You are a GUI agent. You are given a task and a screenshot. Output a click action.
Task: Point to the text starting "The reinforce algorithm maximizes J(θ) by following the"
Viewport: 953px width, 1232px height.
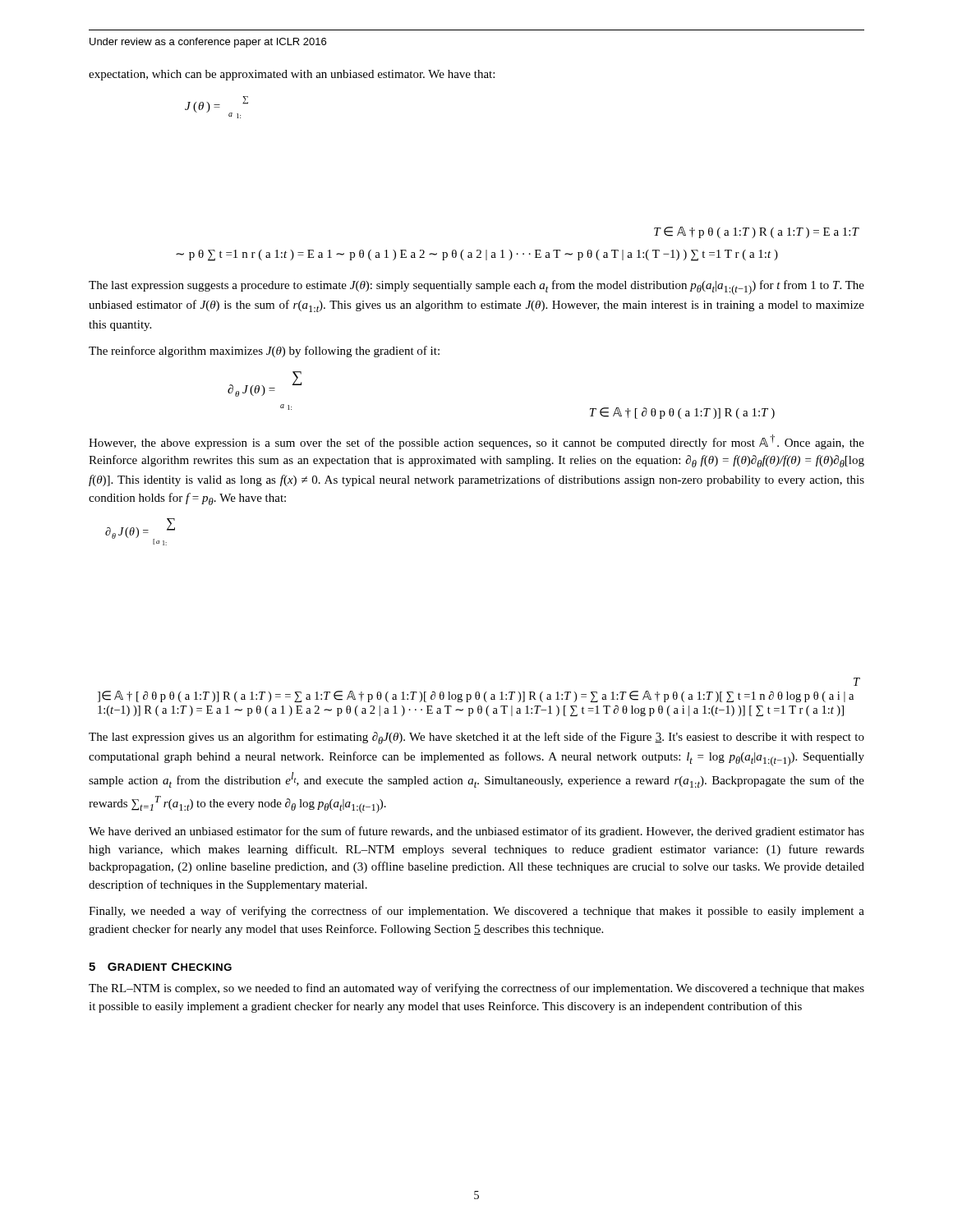pyautogui.click(x=264, y=352)
